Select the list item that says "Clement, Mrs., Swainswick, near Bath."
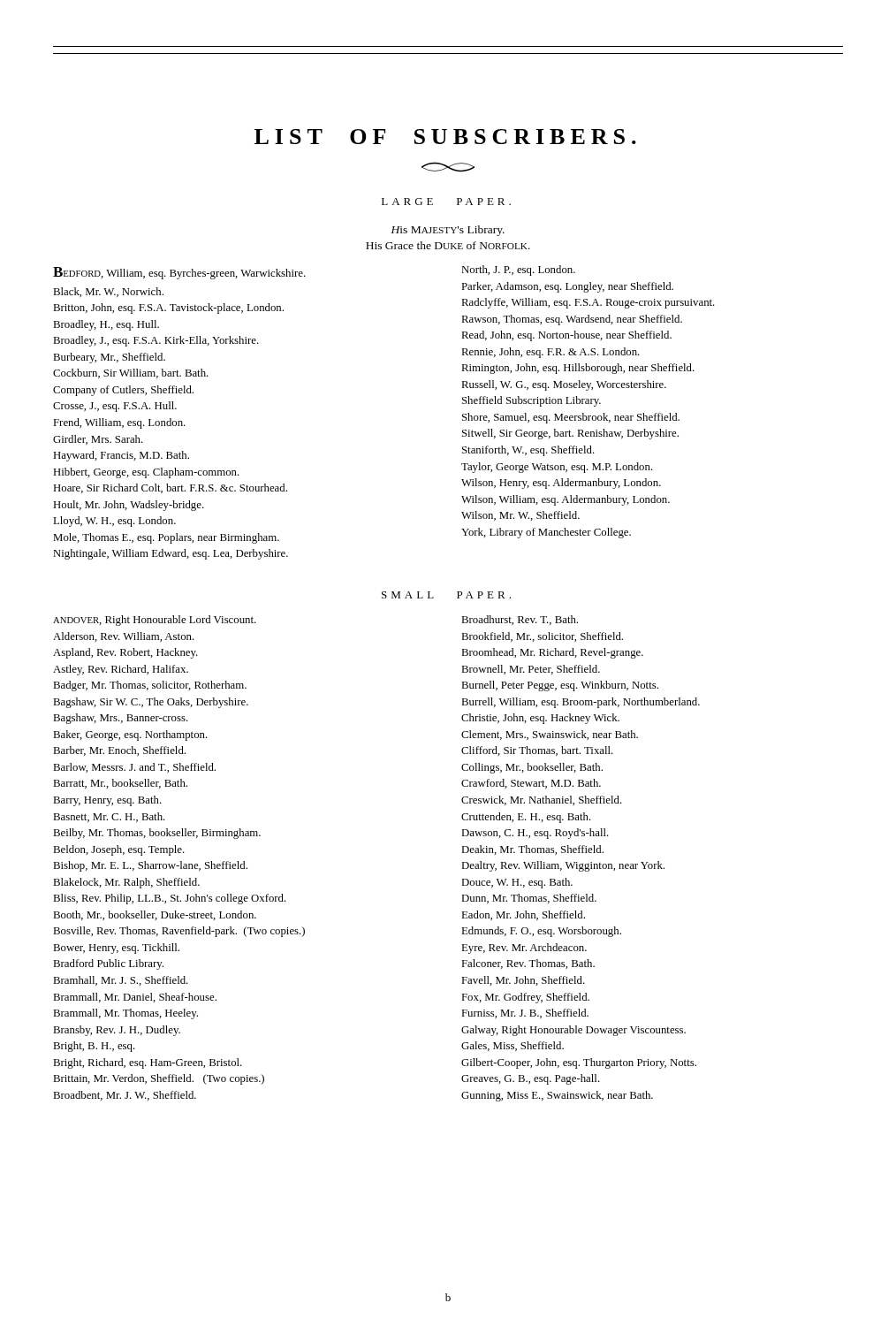 [550, 734]
